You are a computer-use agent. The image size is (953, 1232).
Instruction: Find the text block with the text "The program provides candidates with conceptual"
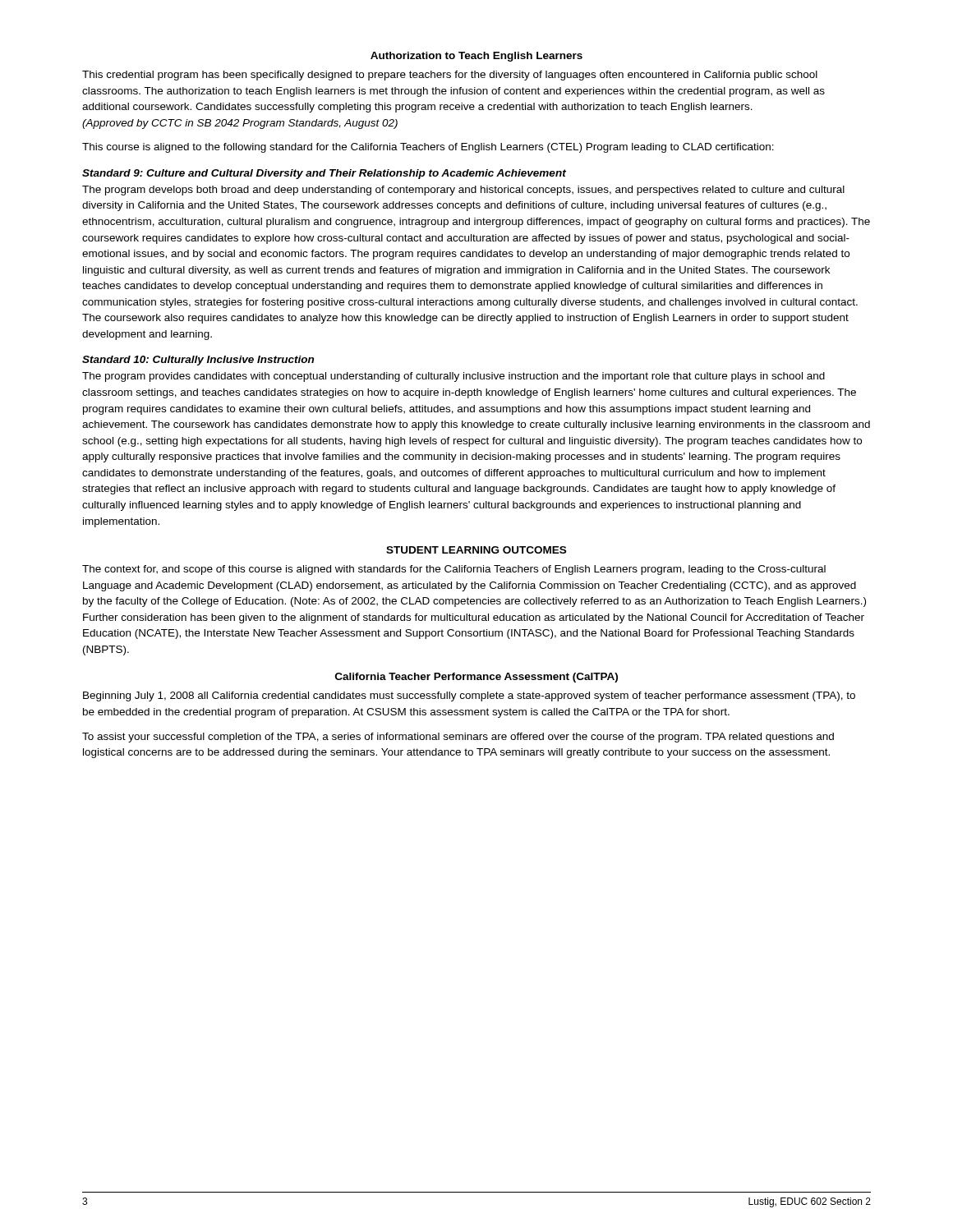point(476,448)
